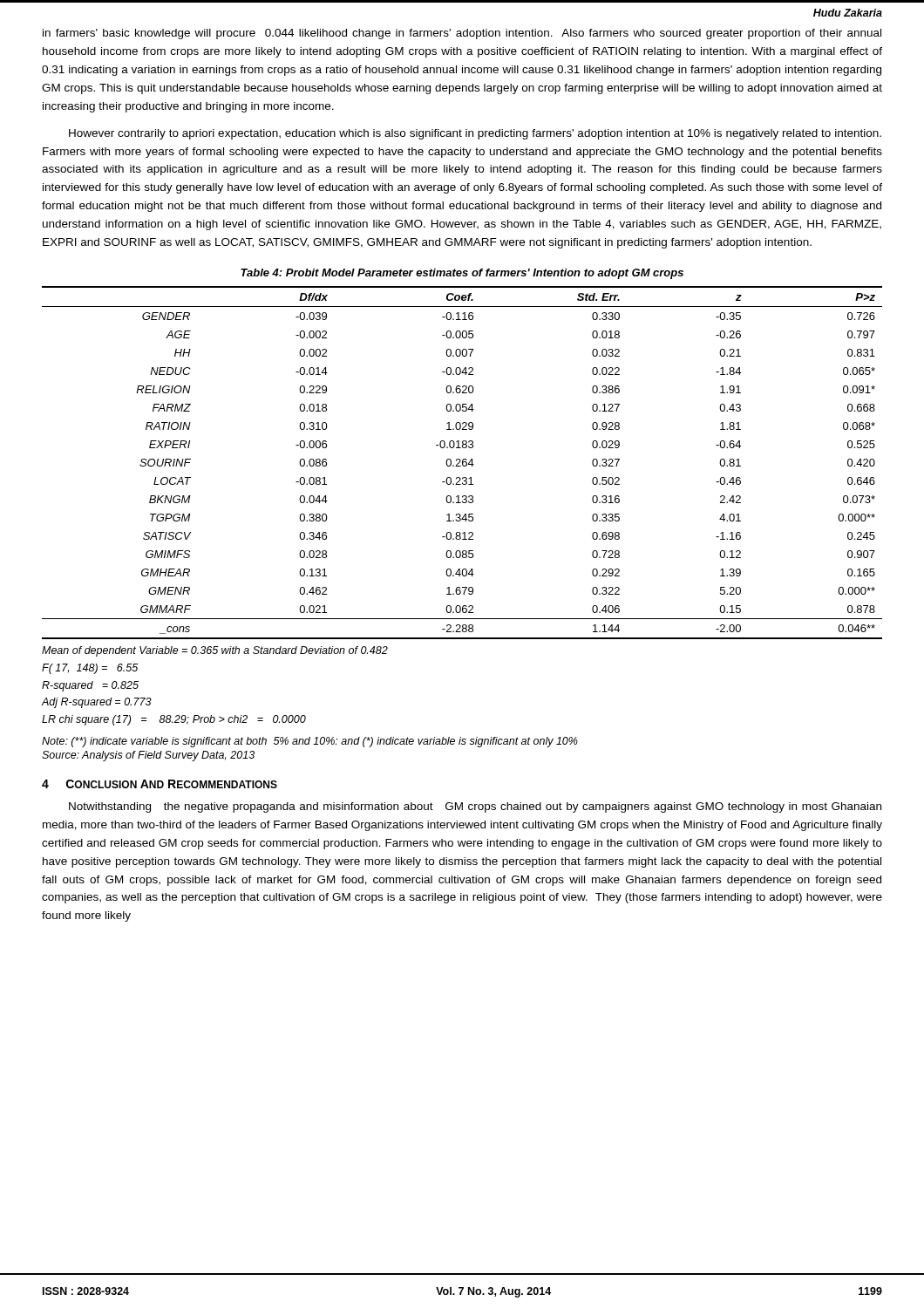The image size is (924, 1308).
Task: Find "4 CONCLUSION AND RECOMMENDATIONS" on this page
Action: coord(160,784)
